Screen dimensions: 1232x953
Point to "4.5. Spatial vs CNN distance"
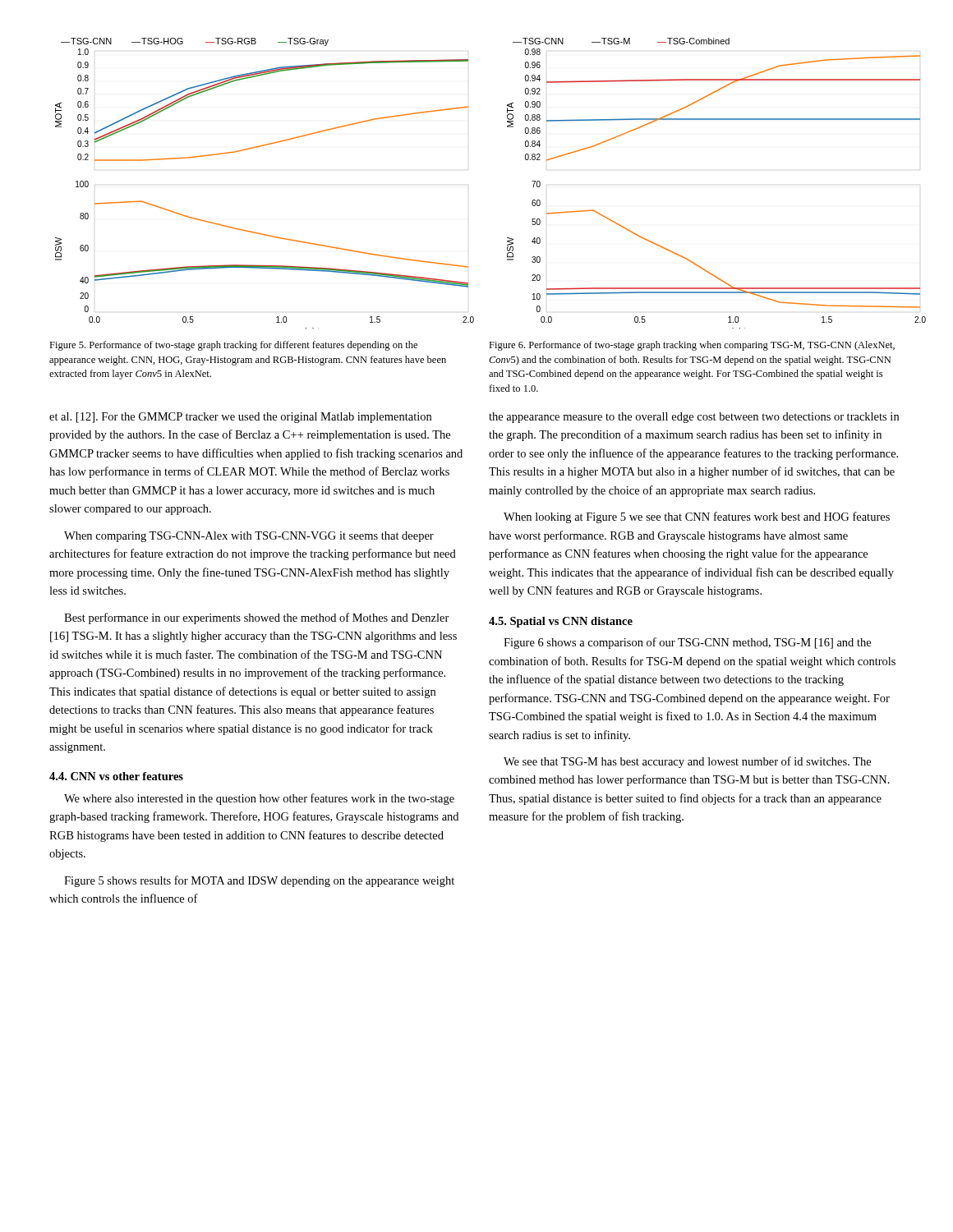pyautogui.click(x=561, y=621)
